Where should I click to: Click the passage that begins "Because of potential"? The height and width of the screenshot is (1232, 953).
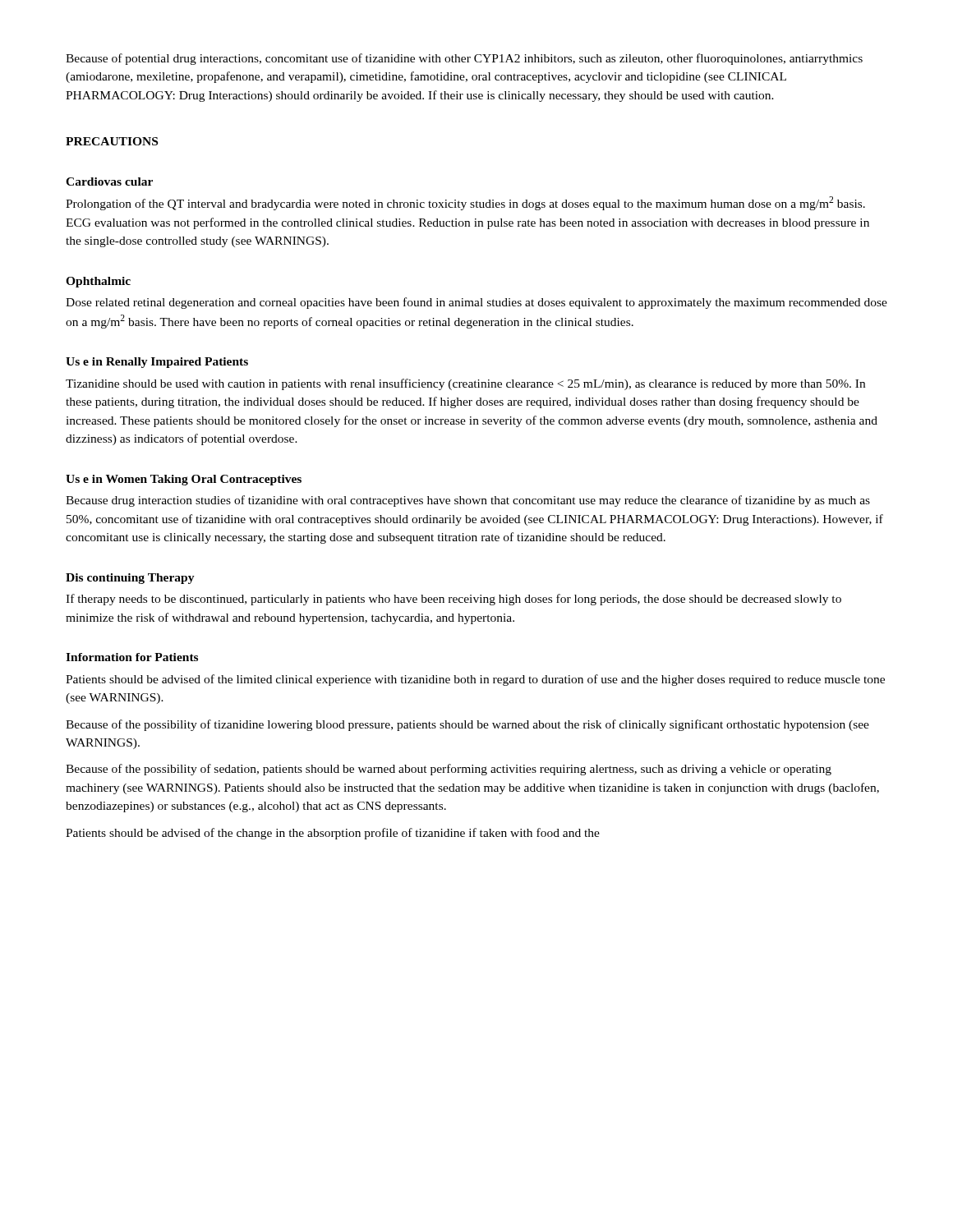coord(476,77)
